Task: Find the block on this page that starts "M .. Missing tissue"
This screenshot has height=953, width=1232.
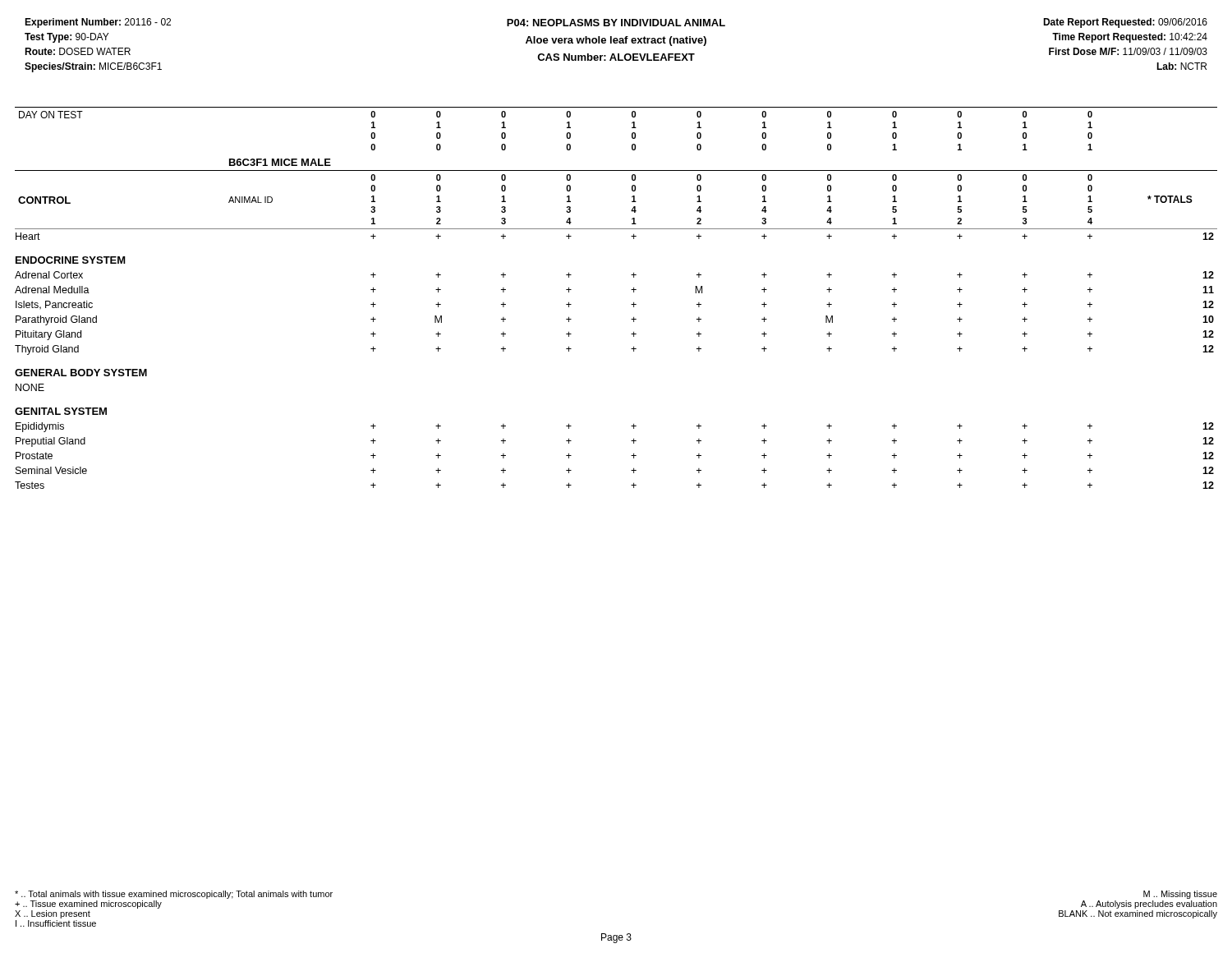Action: (1138, 904)
